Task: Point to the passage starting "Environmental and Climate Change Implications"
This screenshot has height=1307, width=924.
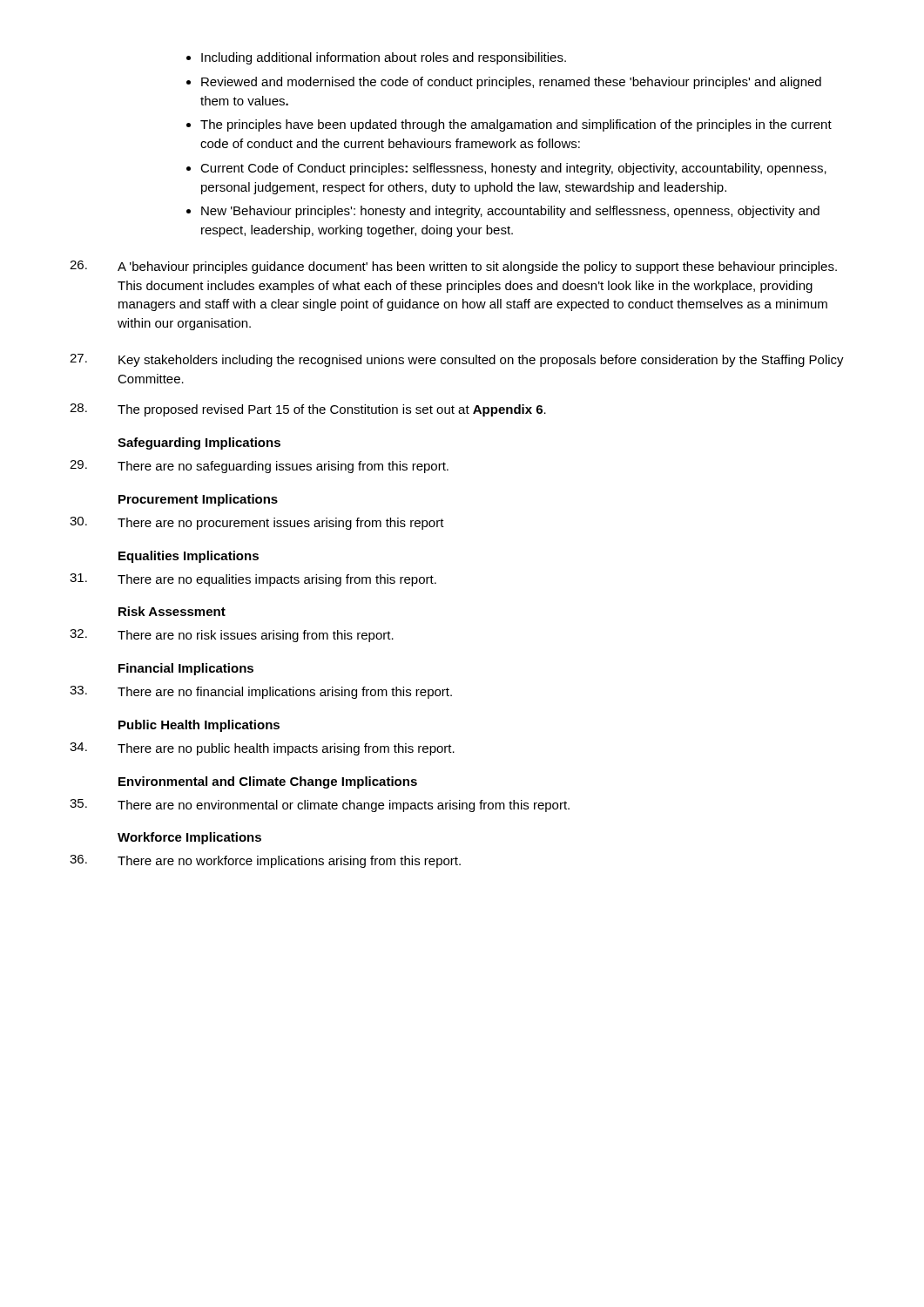Action: tap(267, 781)
